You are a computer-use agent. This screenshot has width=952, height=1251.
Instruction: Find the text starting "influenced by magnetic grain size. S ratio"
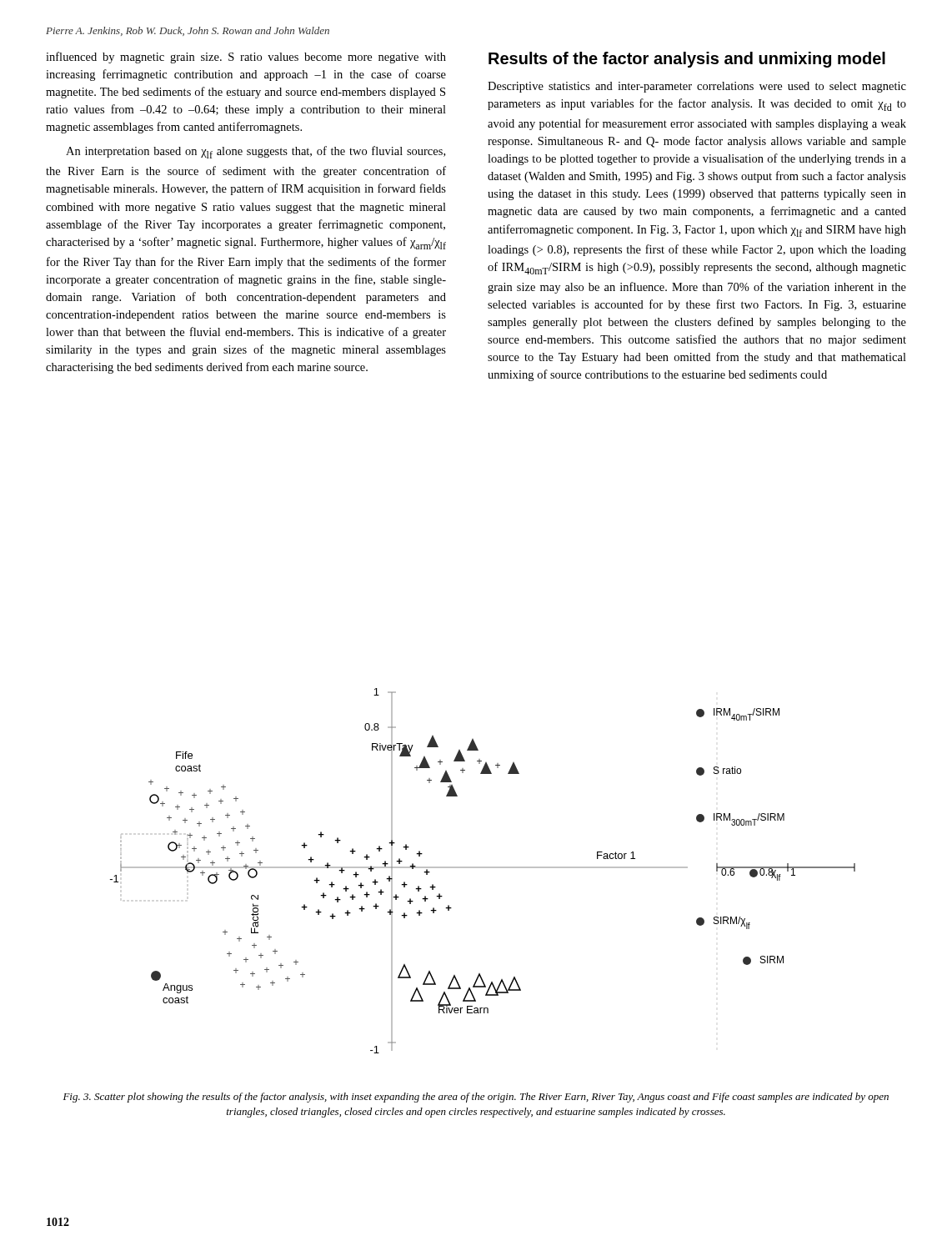(246, 212)
